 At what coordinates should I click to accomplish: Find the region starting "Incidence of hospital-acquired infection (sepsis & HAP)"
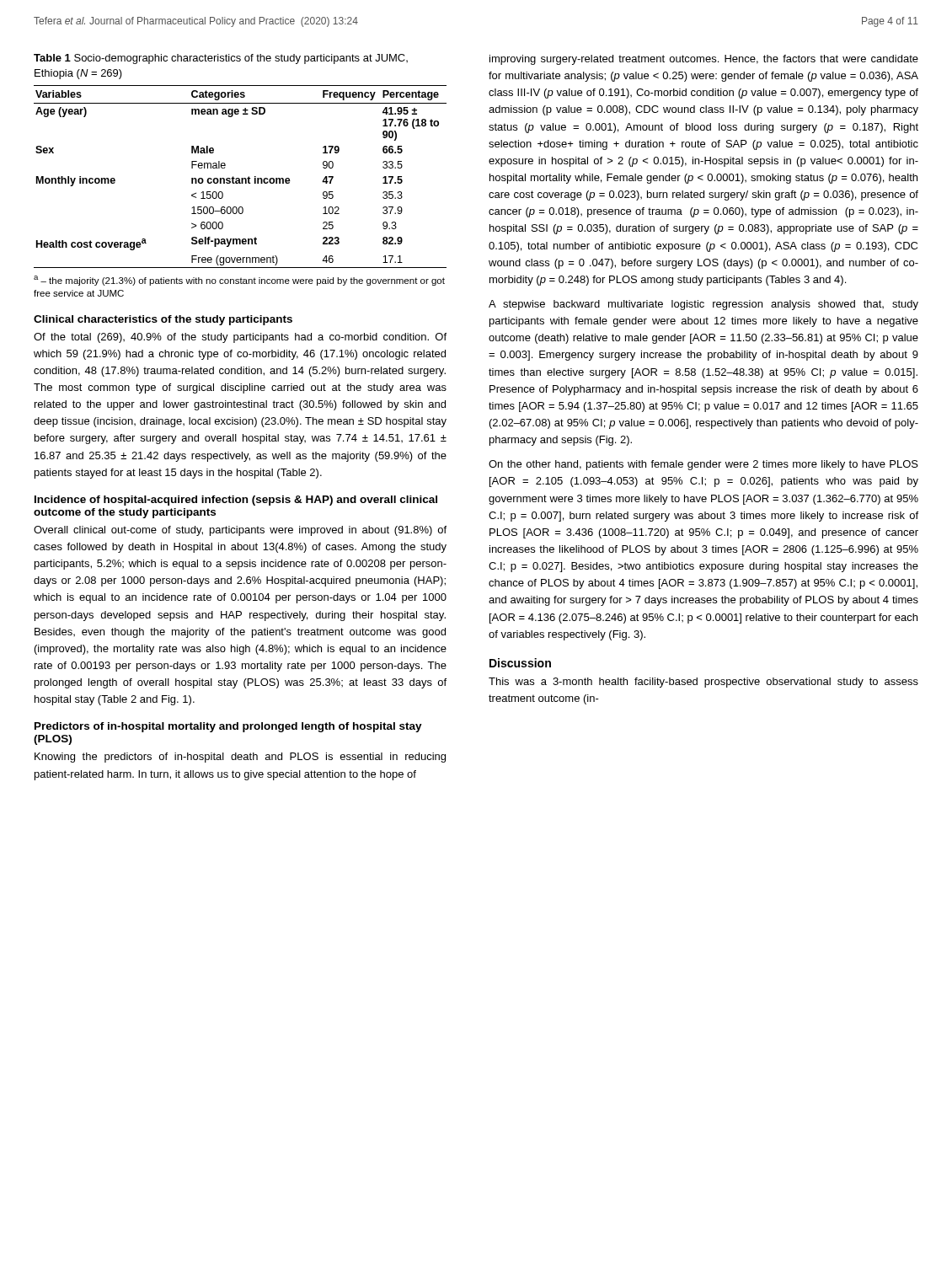click(236, 505)
